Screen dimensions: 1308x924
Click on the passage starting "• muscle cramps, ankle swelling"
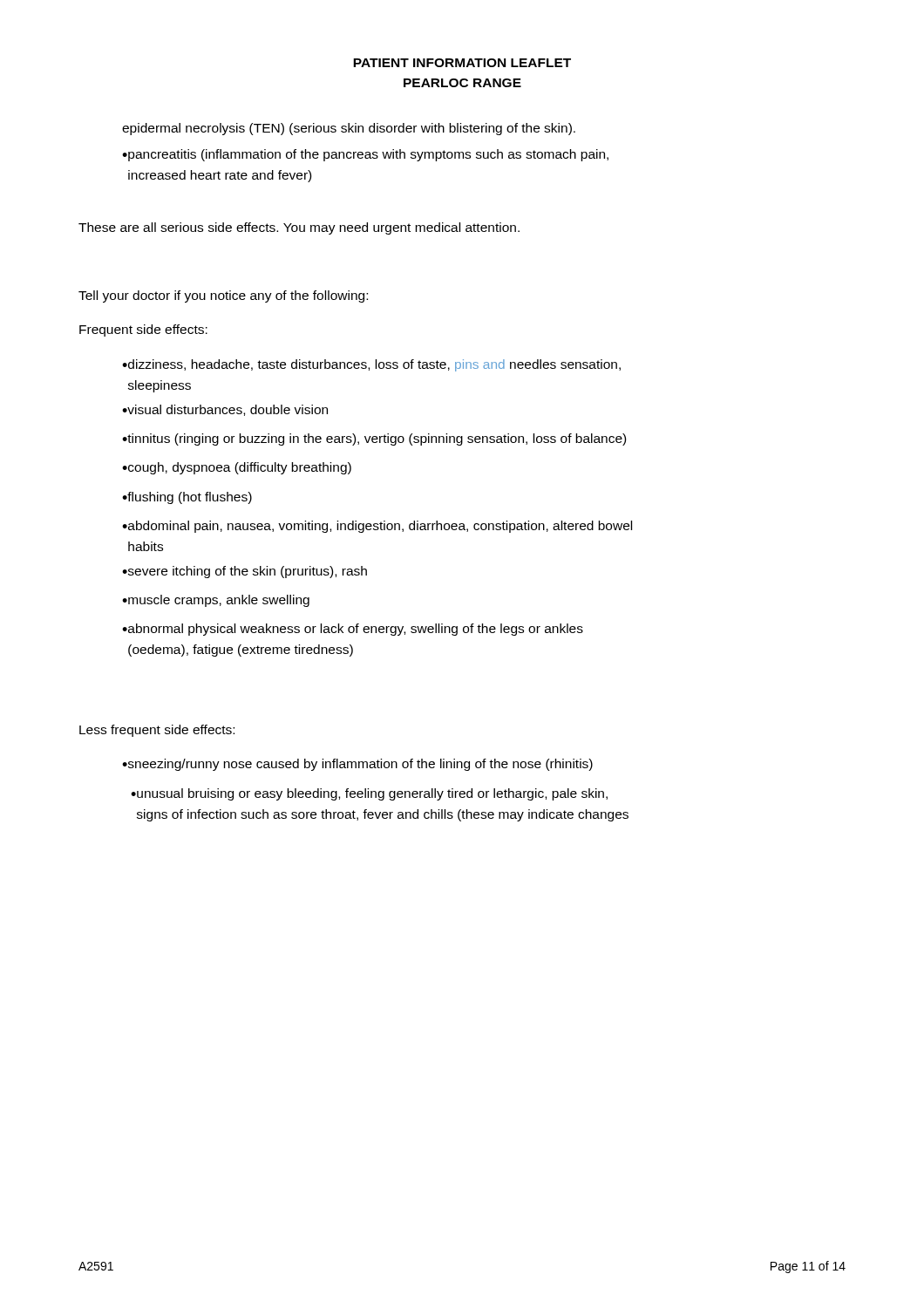click(x=216, y=601)
